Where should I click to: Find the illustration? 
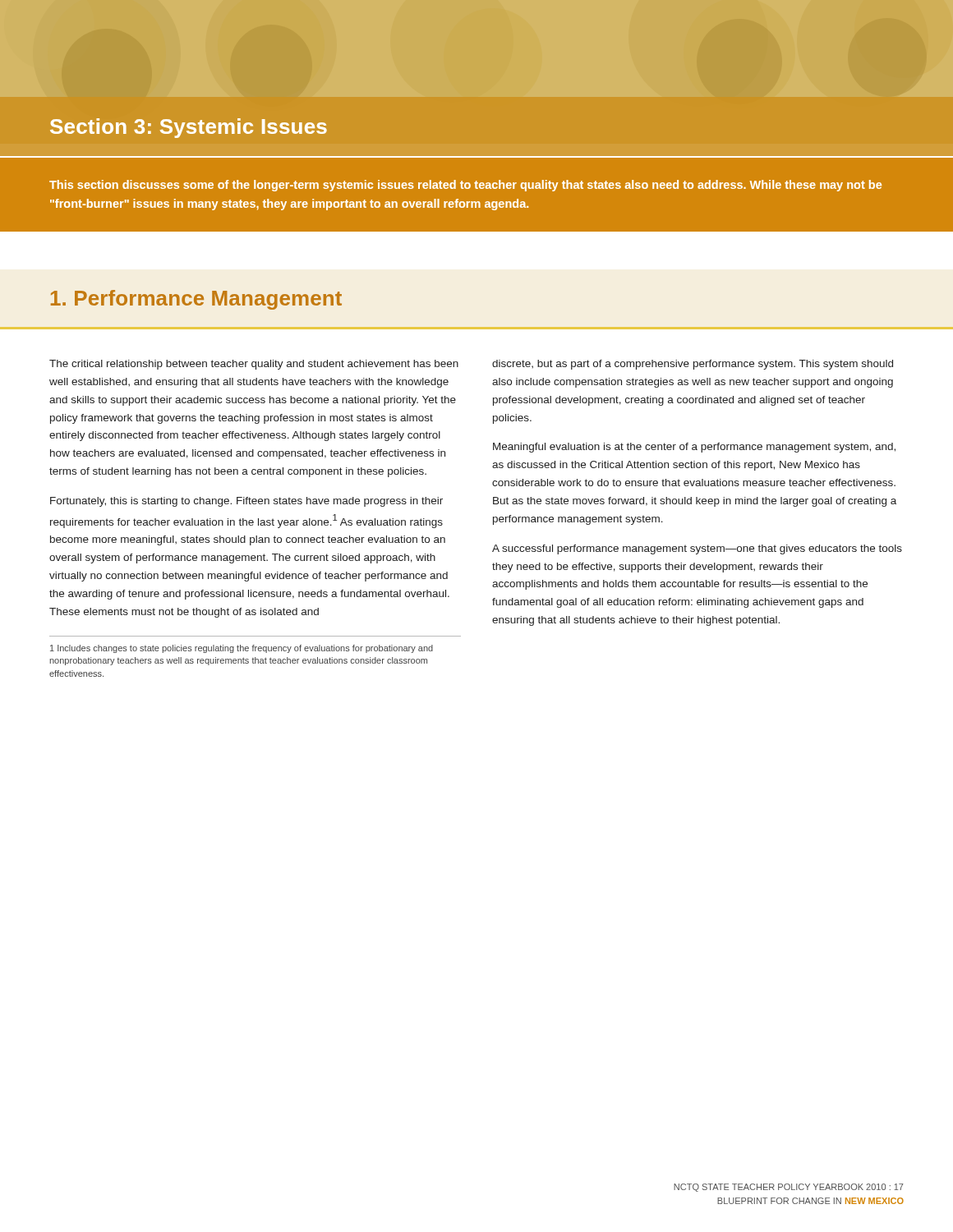coord(476,72)
